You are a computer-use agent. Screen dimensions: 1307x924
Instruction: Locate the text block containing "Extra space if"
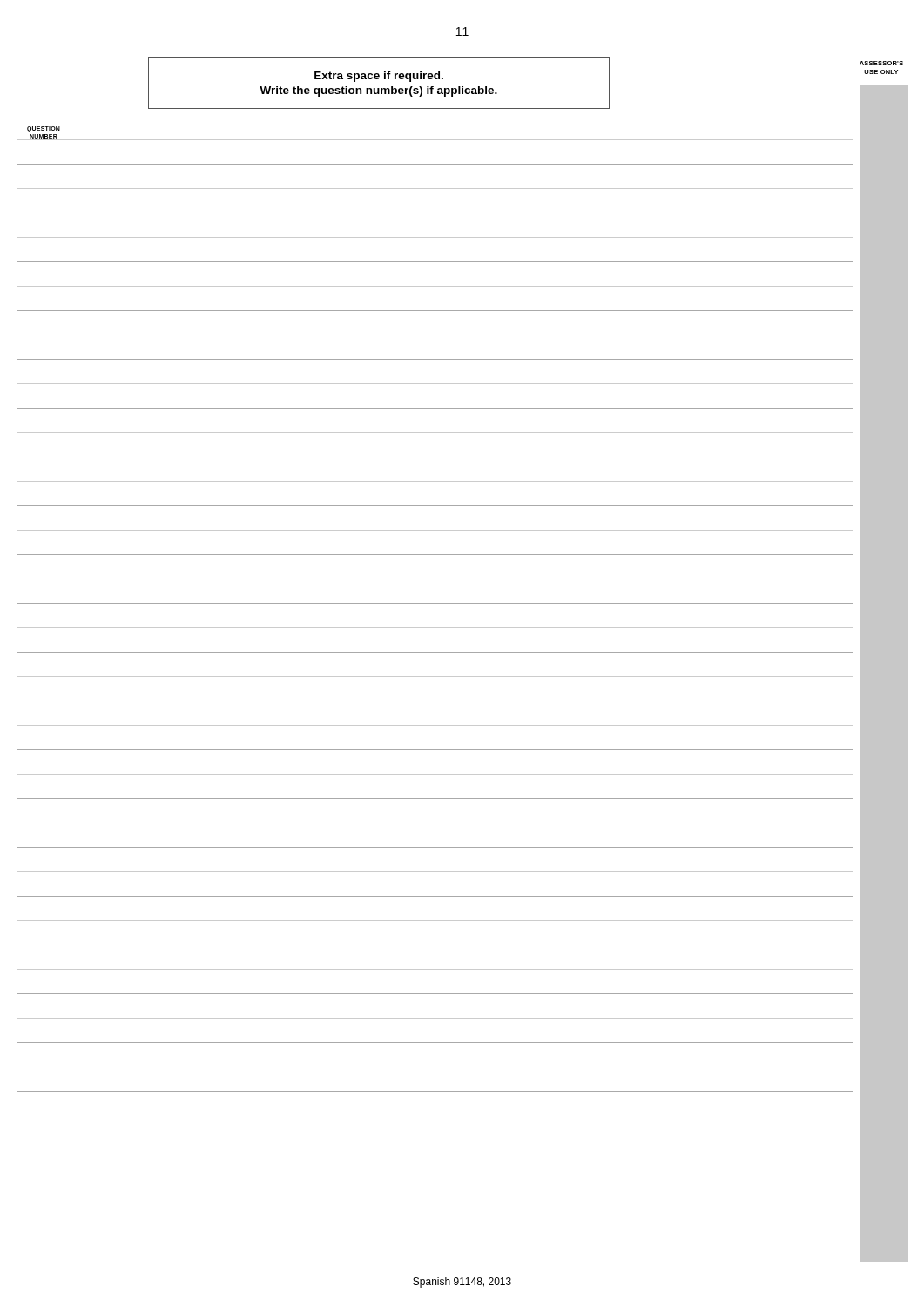tap(379, 83)
